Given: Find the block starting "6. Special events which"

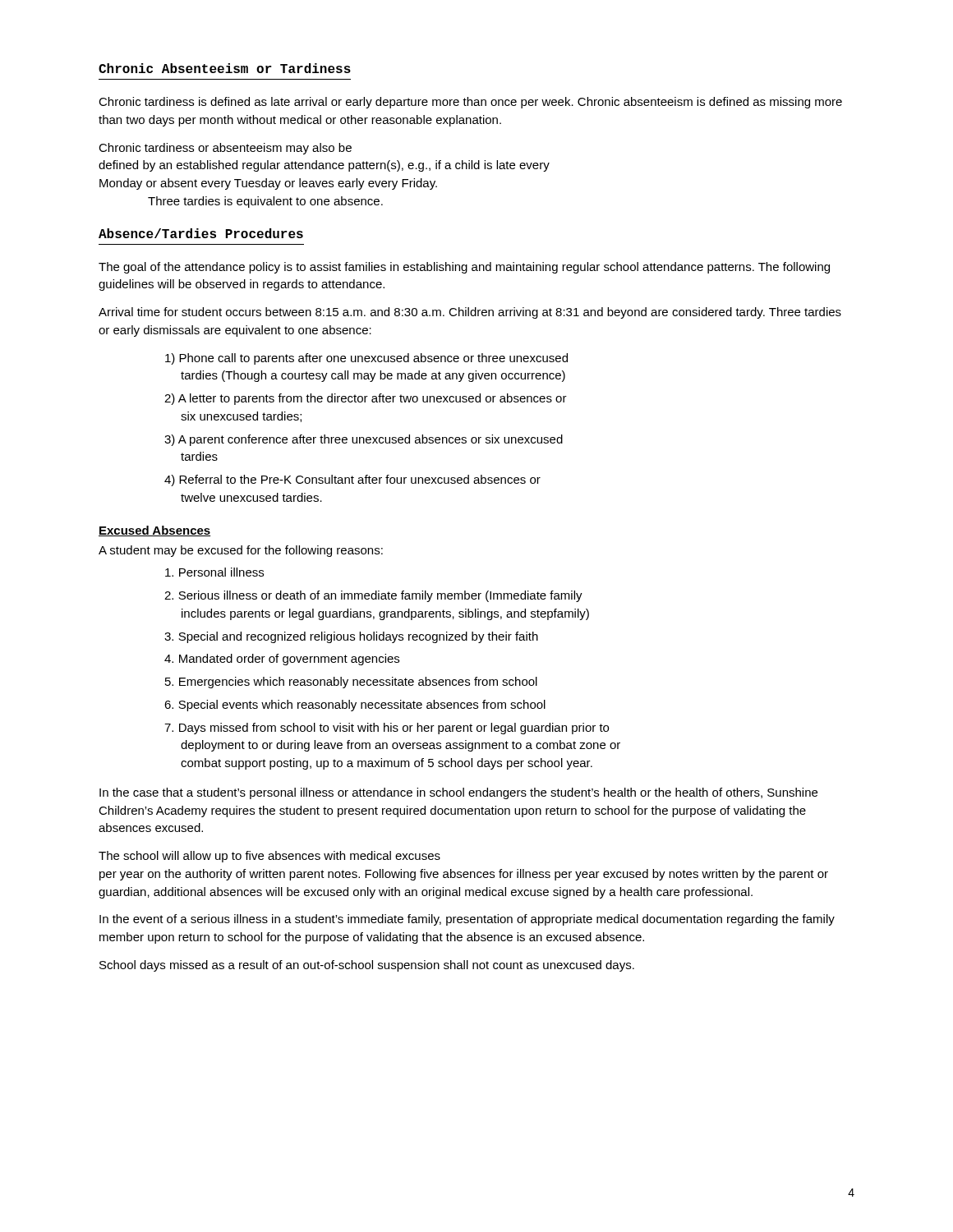Looking at the screenshot, I should point(355,704).
